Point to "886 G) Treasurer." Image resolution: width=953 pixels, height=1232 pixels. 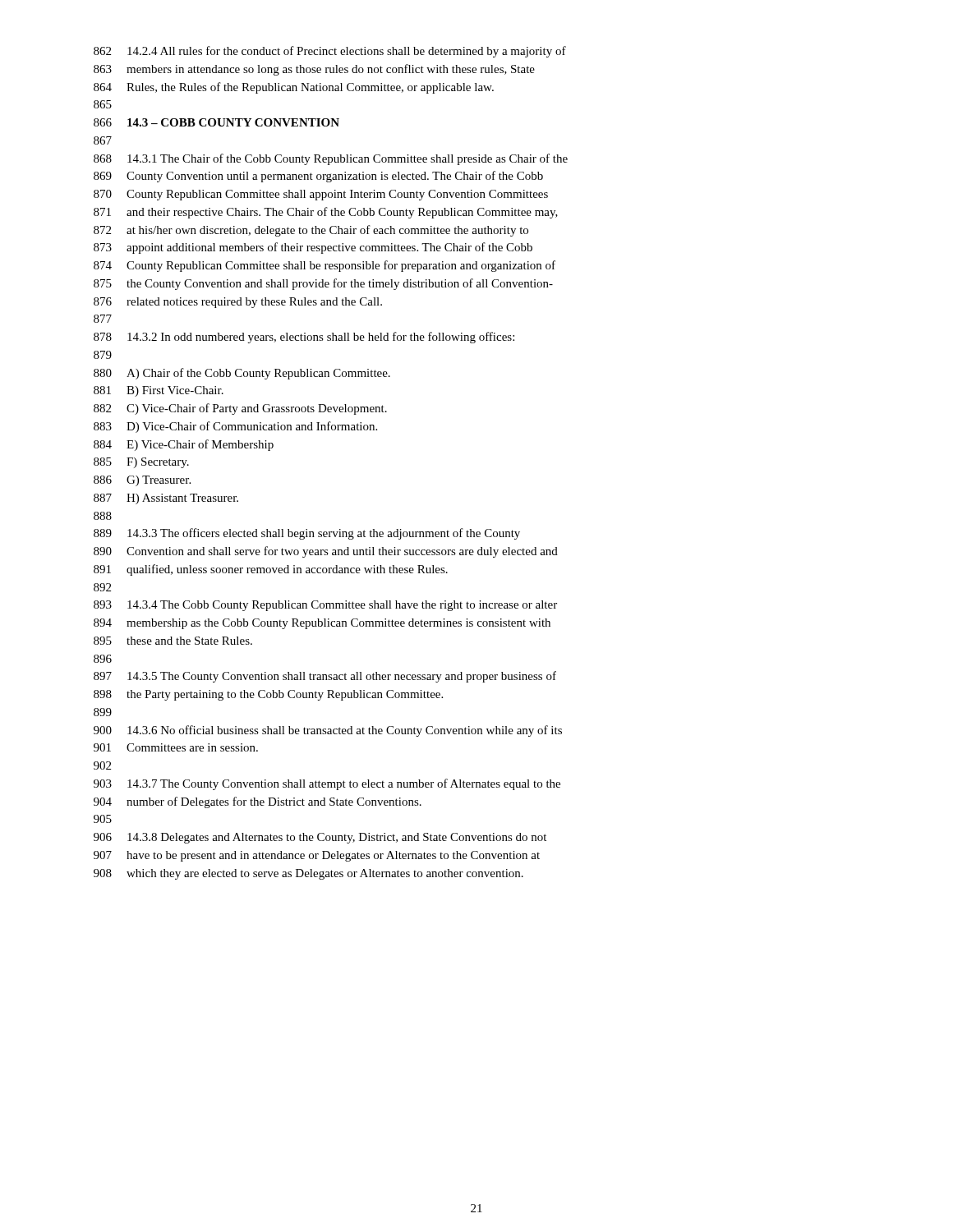click(142, 481)
